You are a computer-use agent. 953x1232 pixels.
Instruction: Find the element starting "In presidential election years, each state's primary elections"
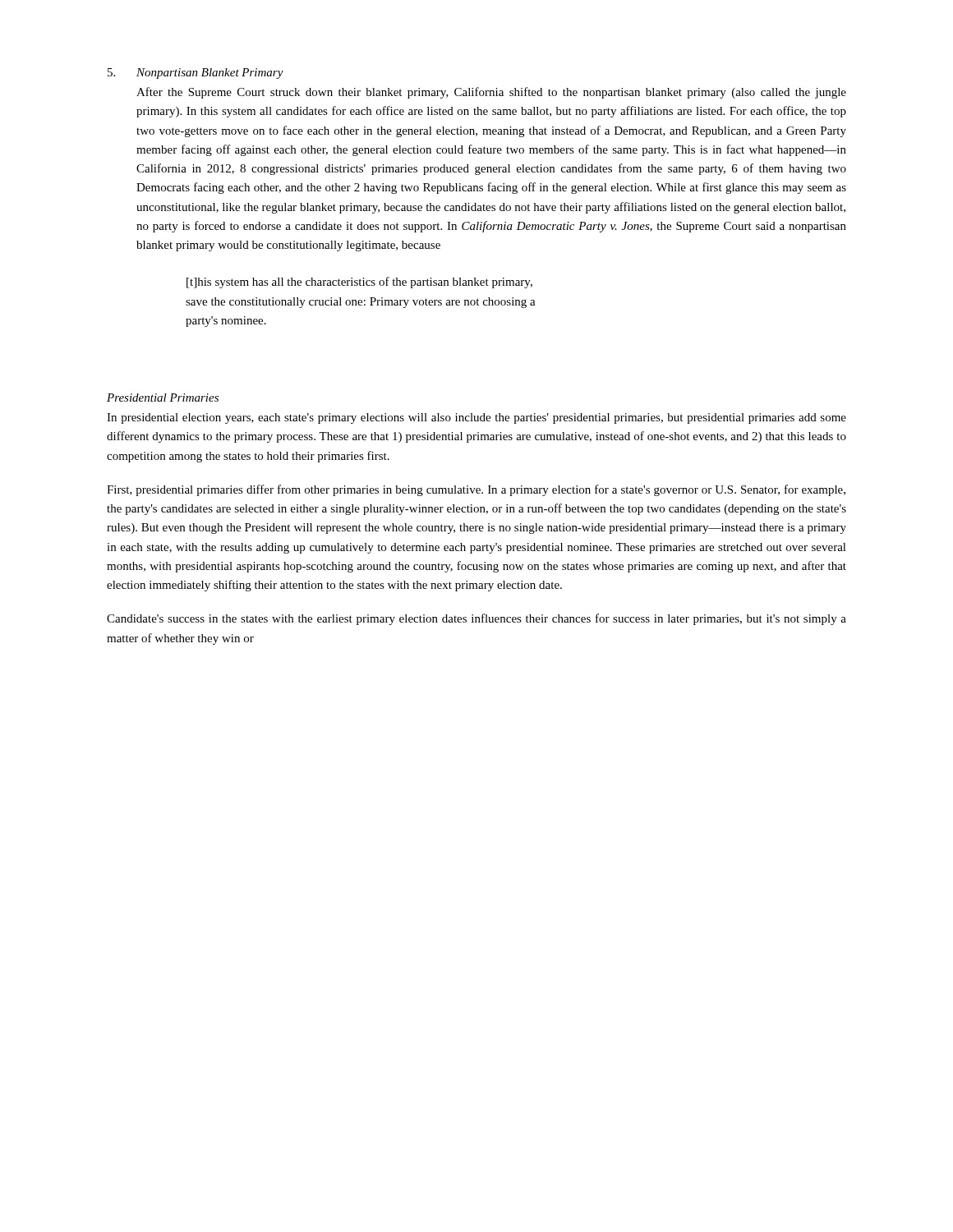point(476,436)
